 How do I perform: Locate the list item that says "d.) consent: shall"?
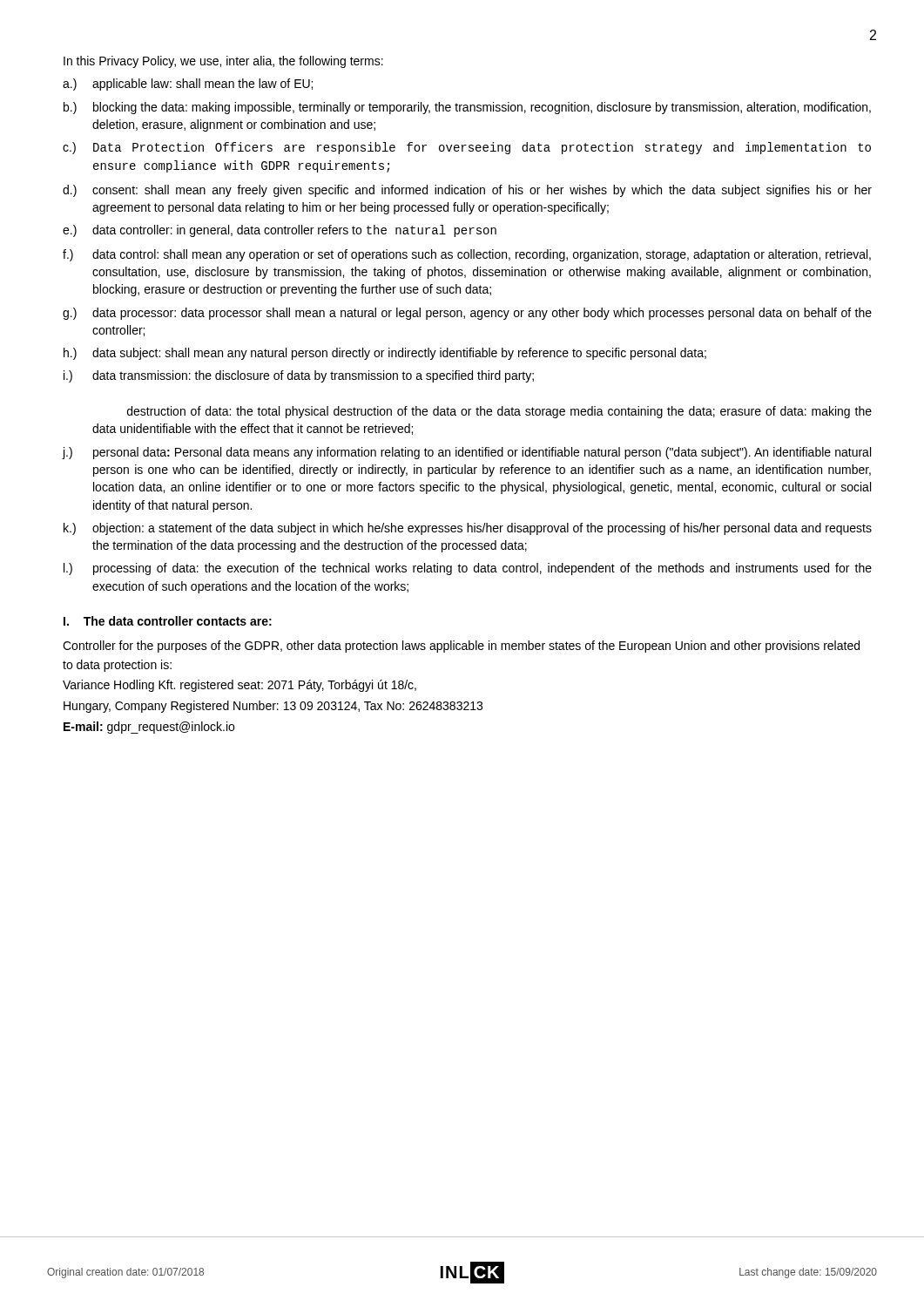(467, 199)
